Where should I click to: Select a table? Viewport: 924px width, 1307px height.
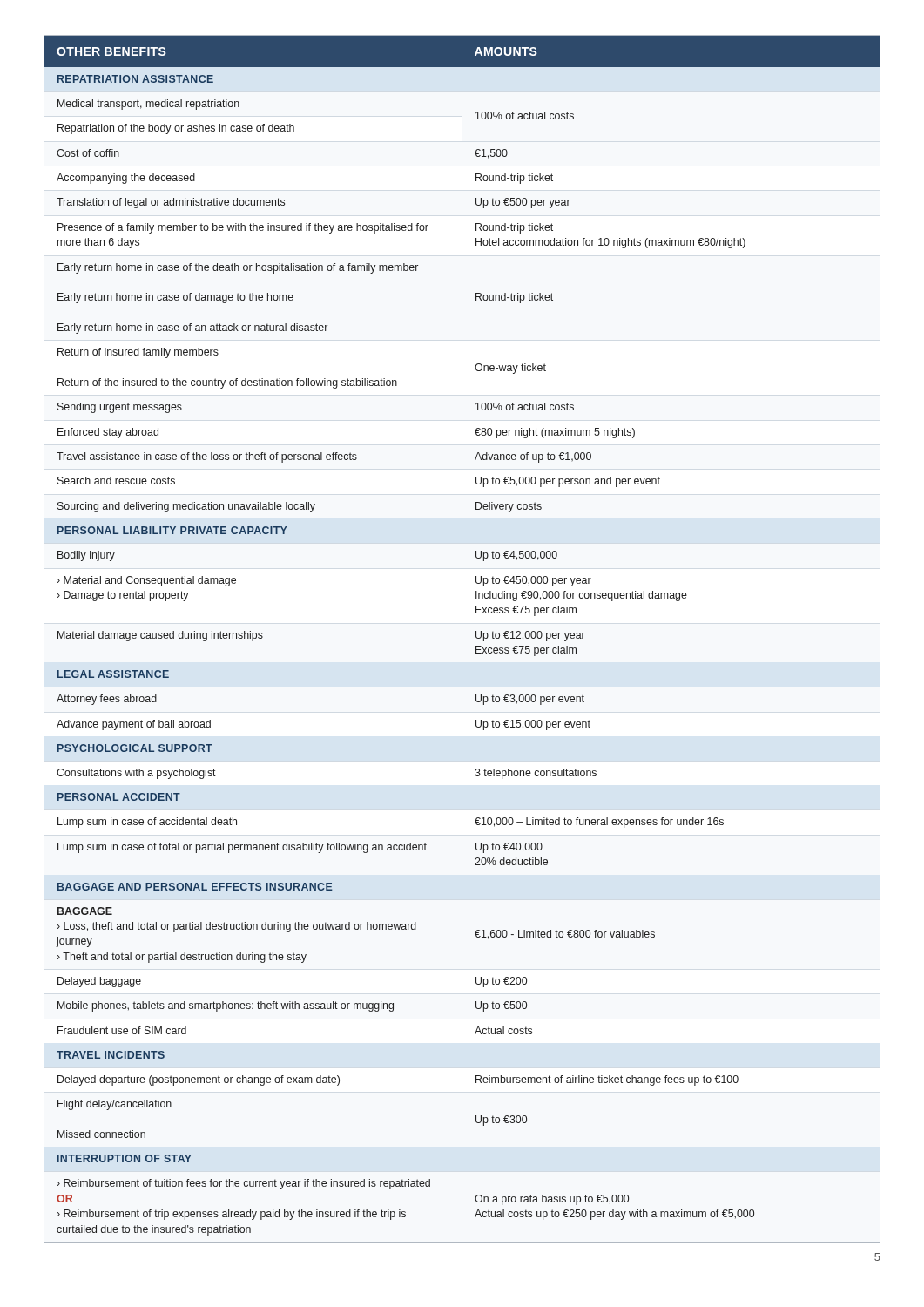pos(462,639)
